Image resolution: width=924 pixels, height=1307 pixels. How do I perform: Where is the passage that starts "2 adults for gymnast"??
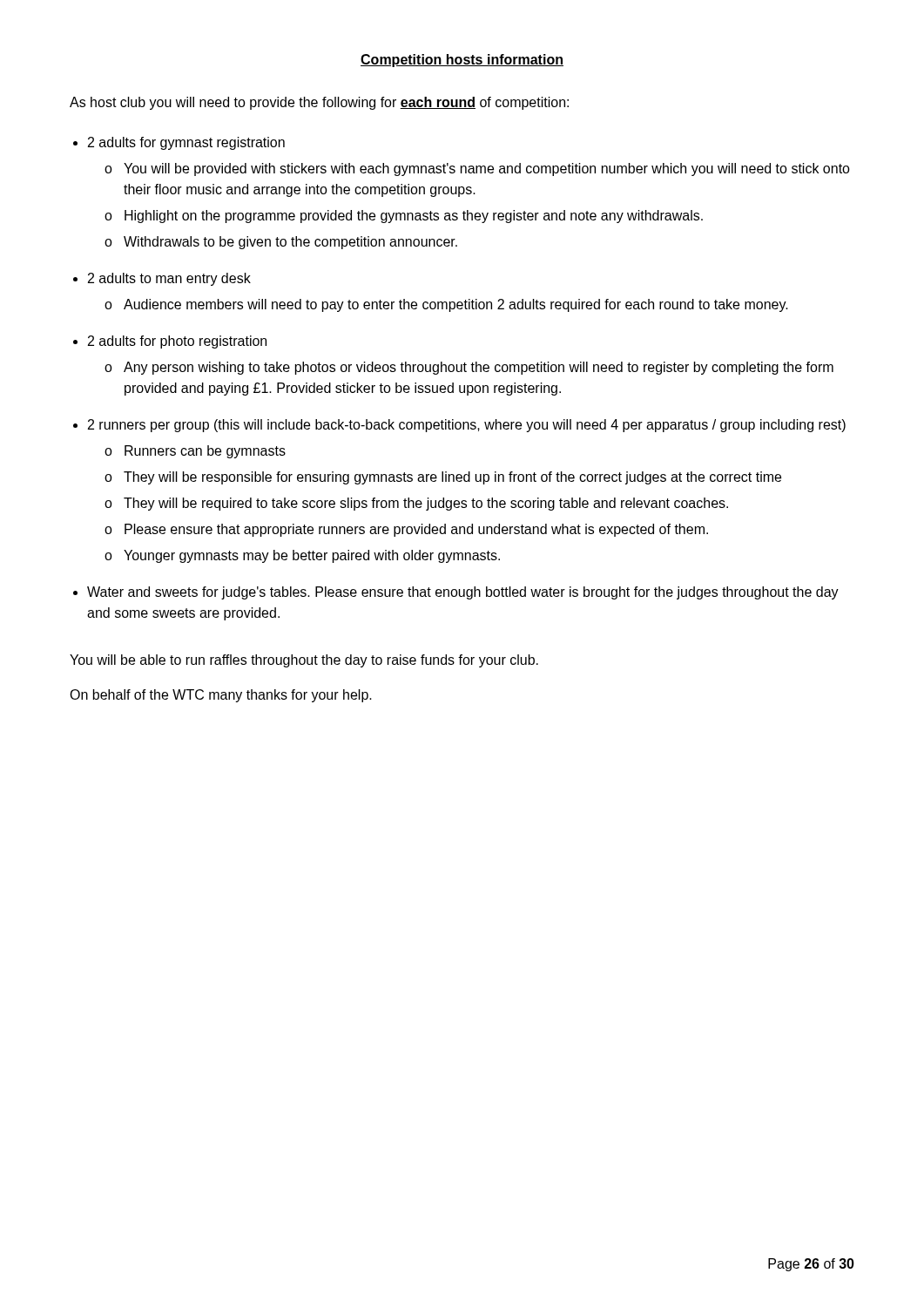pos(471,194)
